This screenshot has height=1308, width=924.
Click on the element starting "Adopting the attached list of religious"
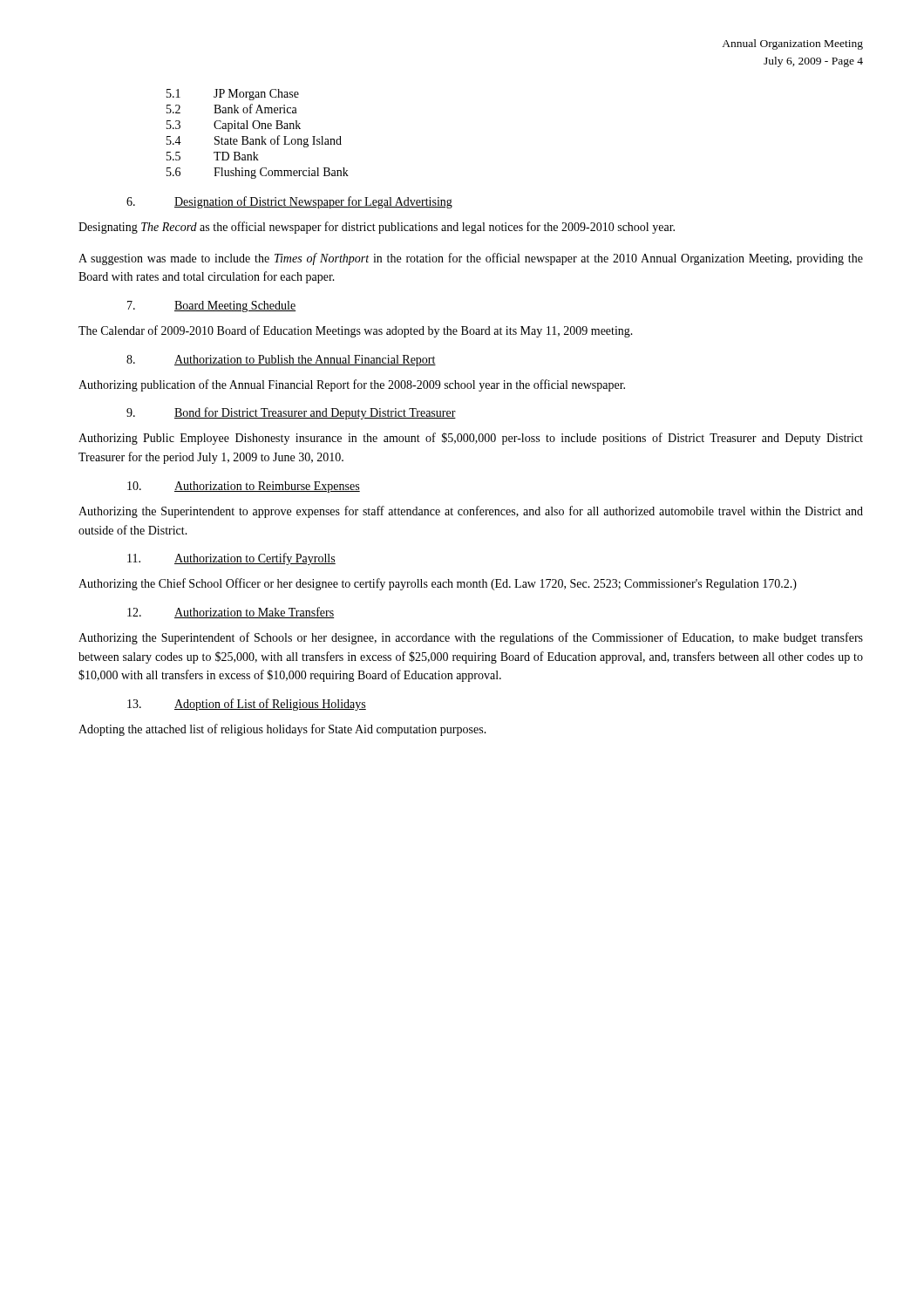[283, 729]
